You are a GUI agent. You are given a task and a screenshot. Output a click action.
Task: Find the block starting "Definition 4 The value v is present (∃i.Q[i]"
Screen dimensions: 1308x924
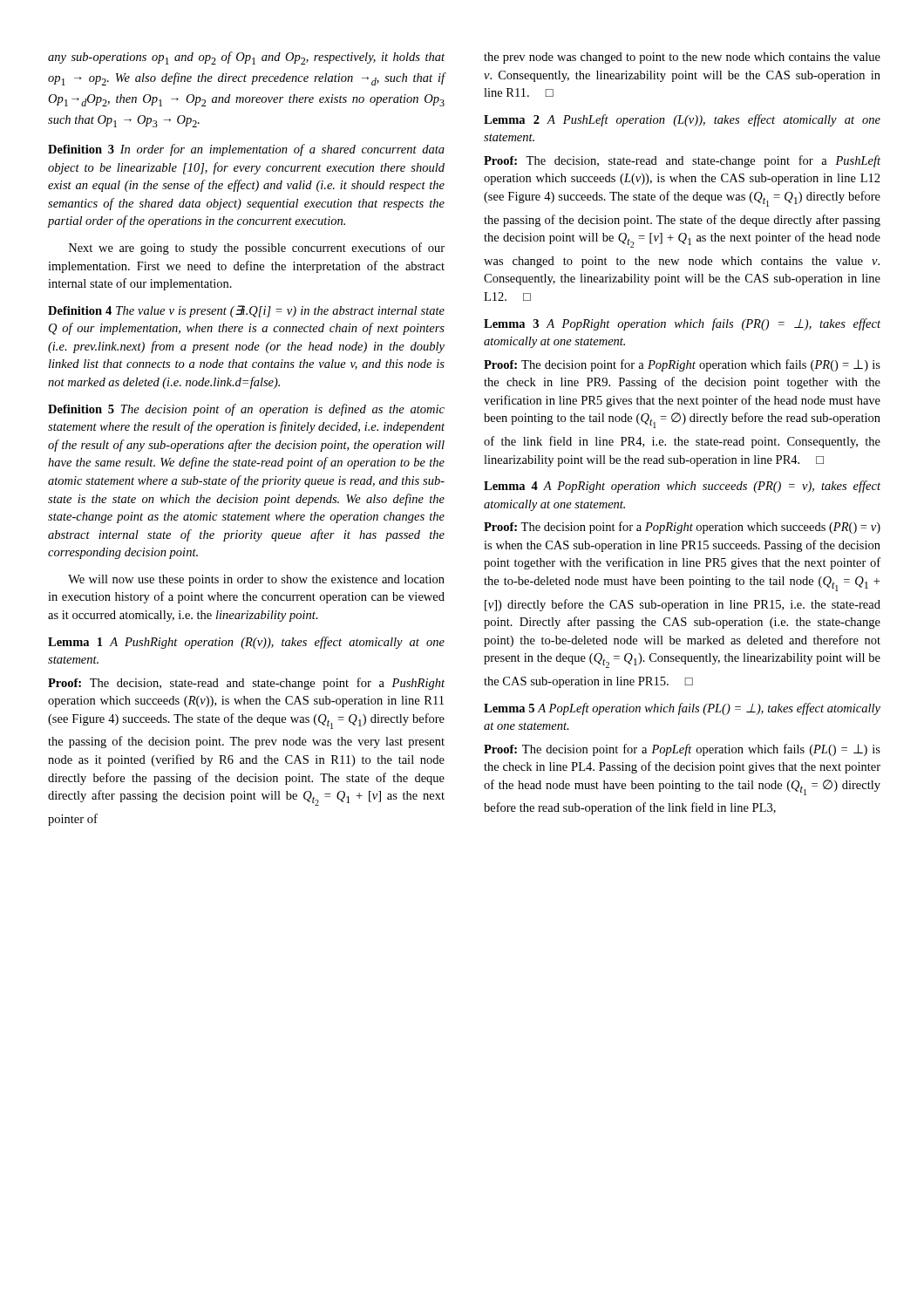[246, 346]
